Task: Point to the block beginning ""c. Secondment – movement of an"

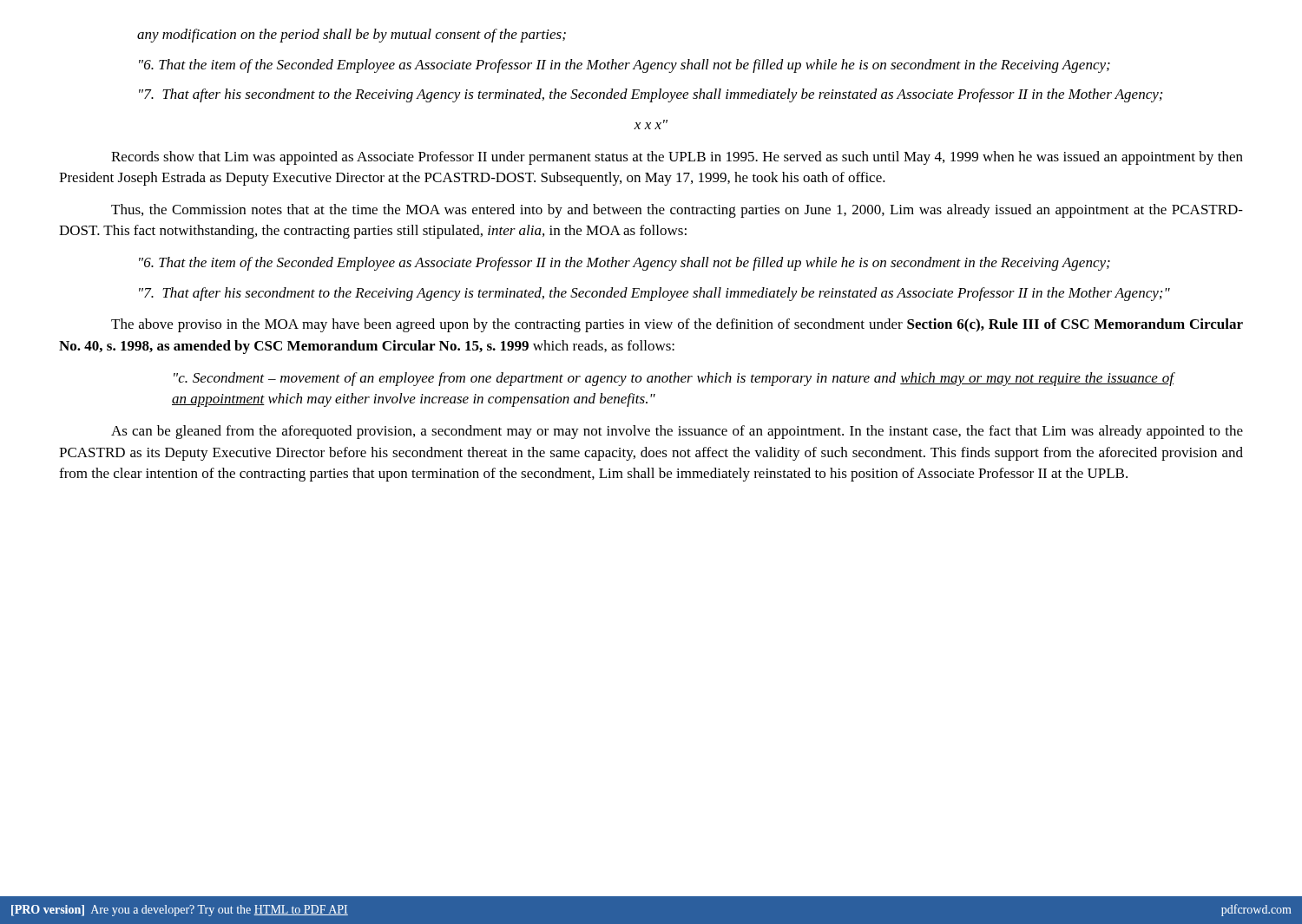Action: click(673, 389)
